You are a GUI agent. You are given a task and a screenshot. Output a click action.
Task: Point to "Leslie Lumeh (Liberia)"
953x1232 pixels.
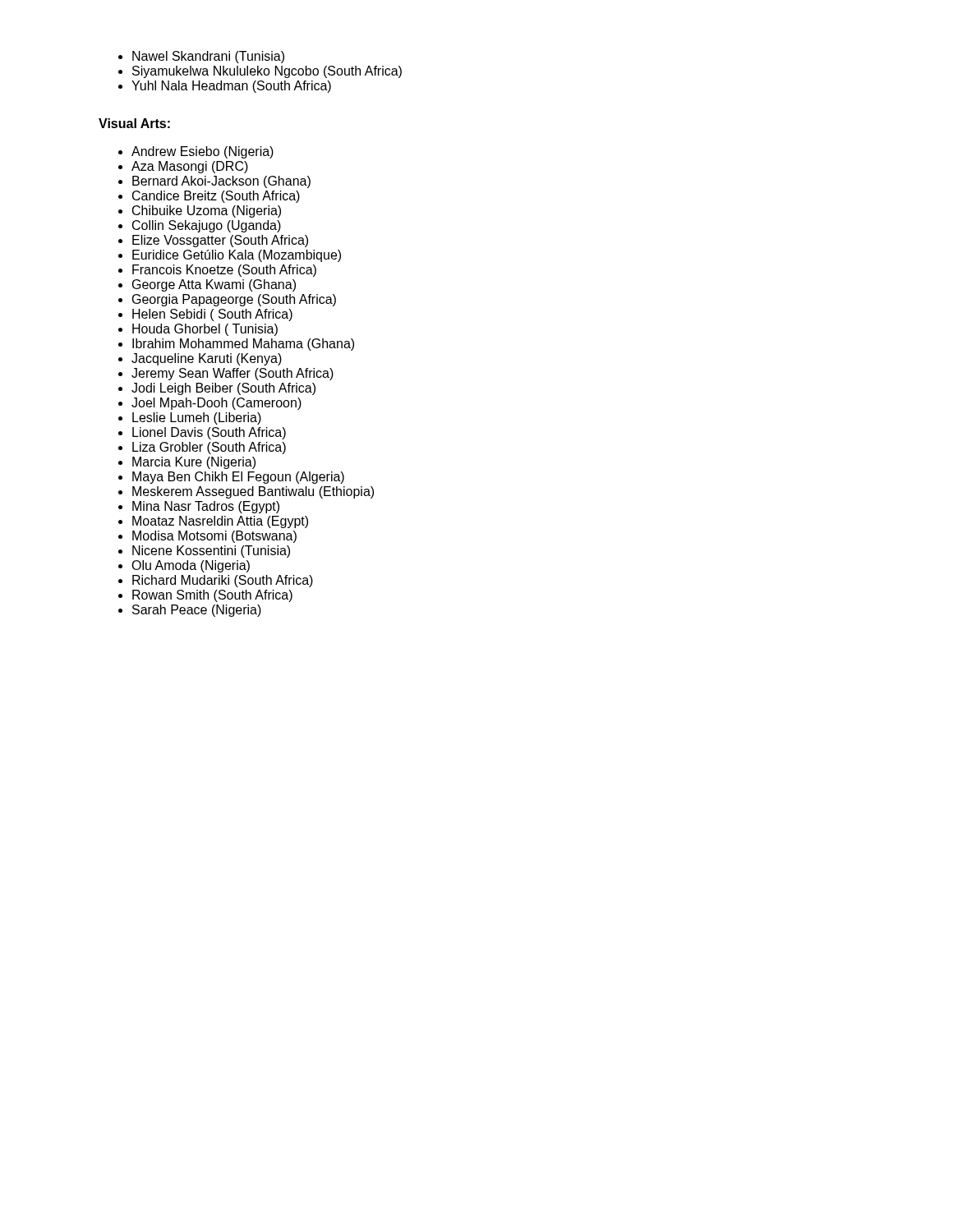(x=196, y=418)
